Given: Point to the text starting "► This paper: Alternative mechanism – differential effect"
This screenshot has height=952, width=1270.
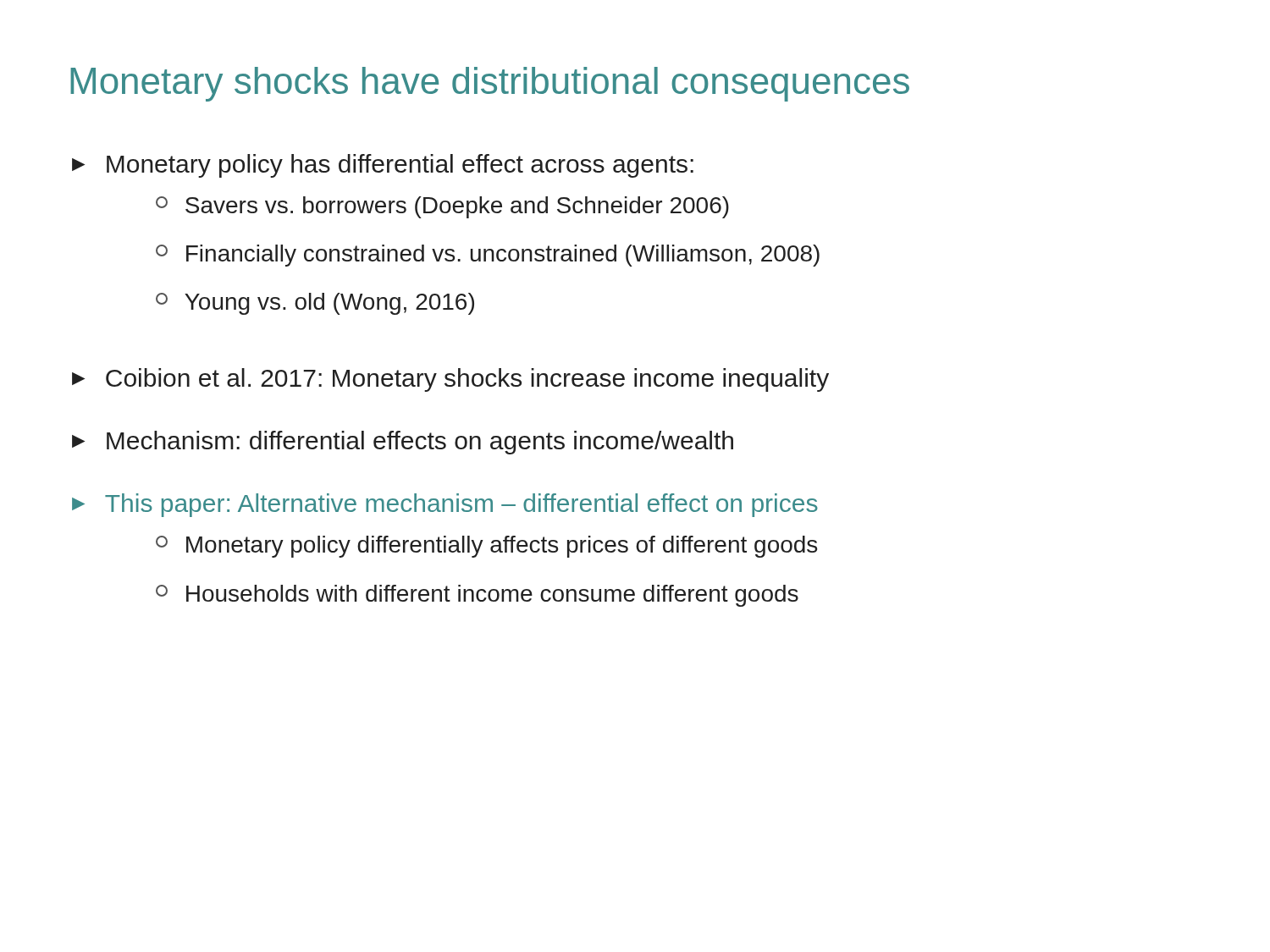Looking at the screenshot, I should click(x=635, y=556).
